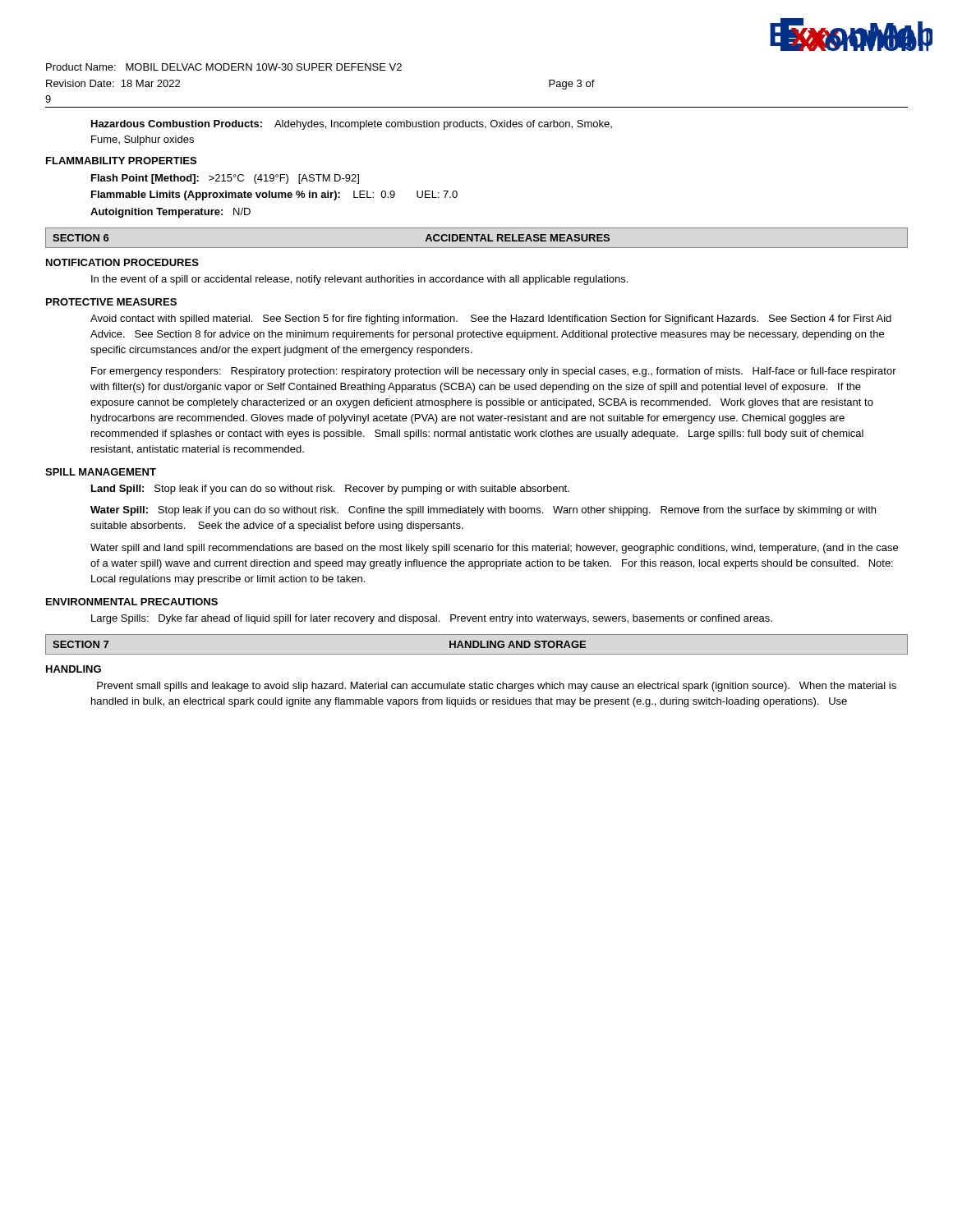Locate the text starting "Hazardous Combustion Products: Aldehydes,"
This screenshot has width=953, height=1232.
tap(352, 131)
